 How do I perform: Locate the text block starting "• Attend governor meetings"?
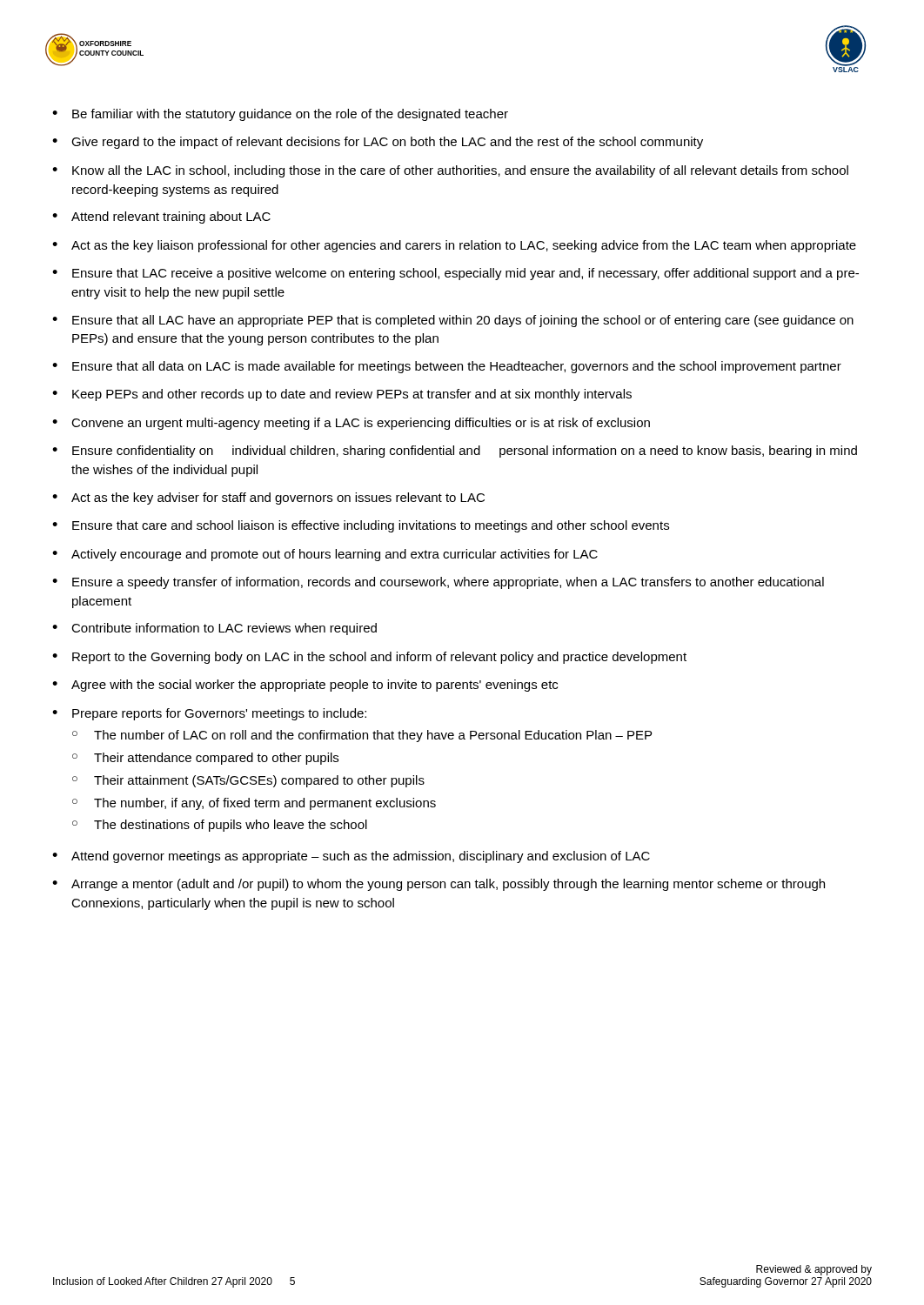(x=462, y=856)
